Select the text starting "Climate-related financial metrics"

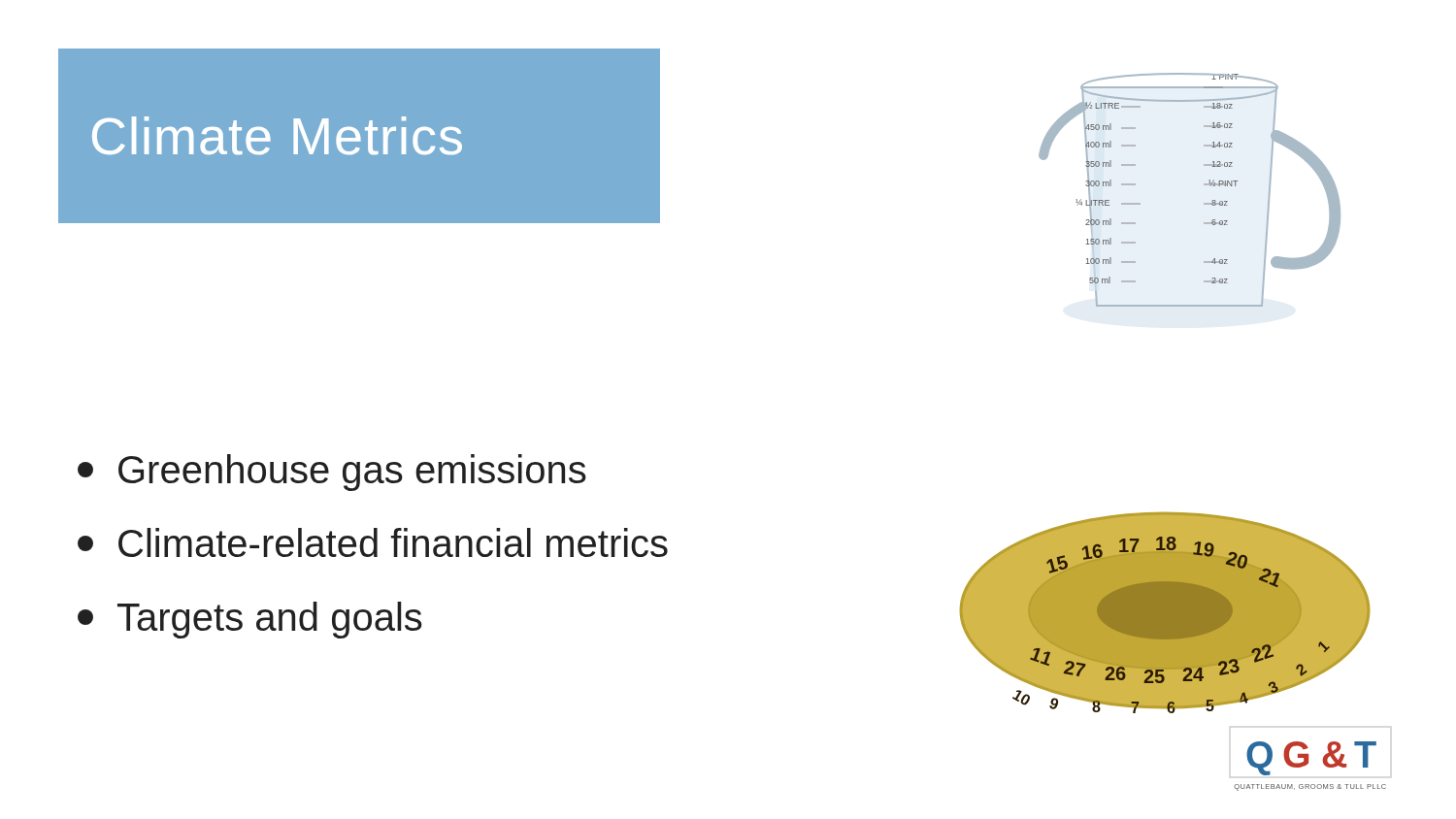pos(373,543)
